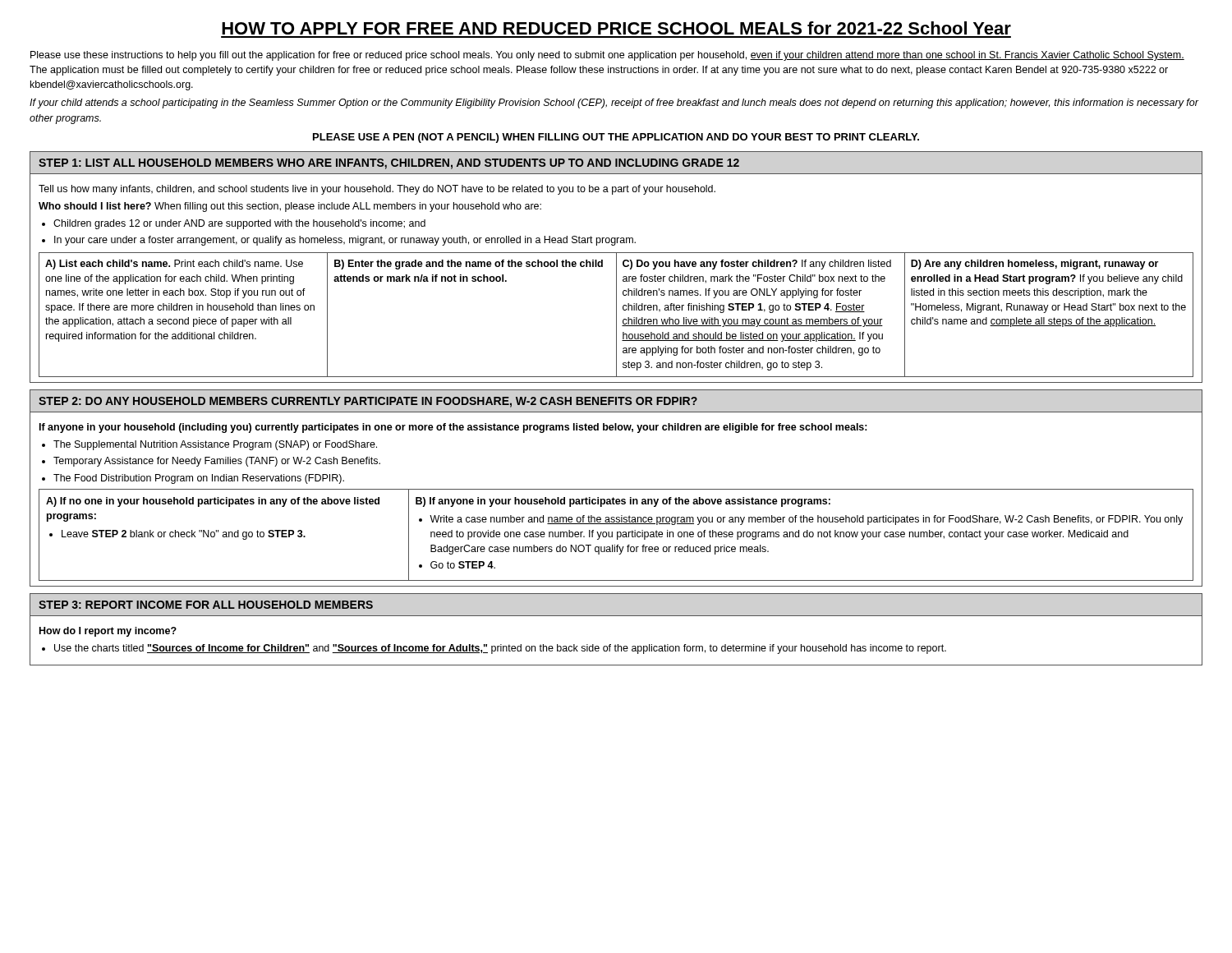Screen dimensions: 953x1232
Task: Point to "The Food Distribution Program on Indian Reservations (FDPIR)."
Action: 199,478
